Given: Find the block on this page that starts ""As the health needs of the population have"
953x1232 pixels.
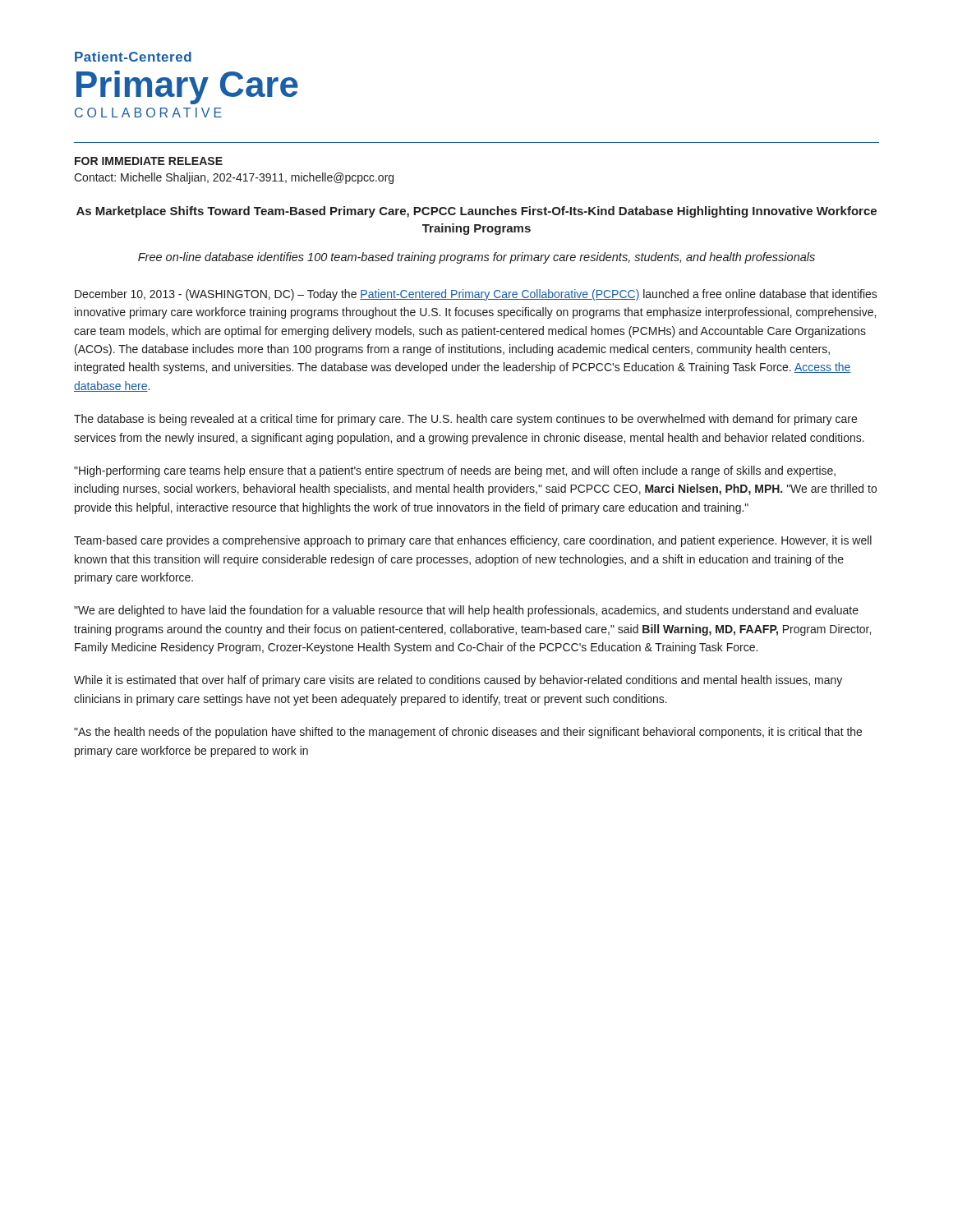Looking at the screenshot, I should pyautogui.click(x=468, y=741).
